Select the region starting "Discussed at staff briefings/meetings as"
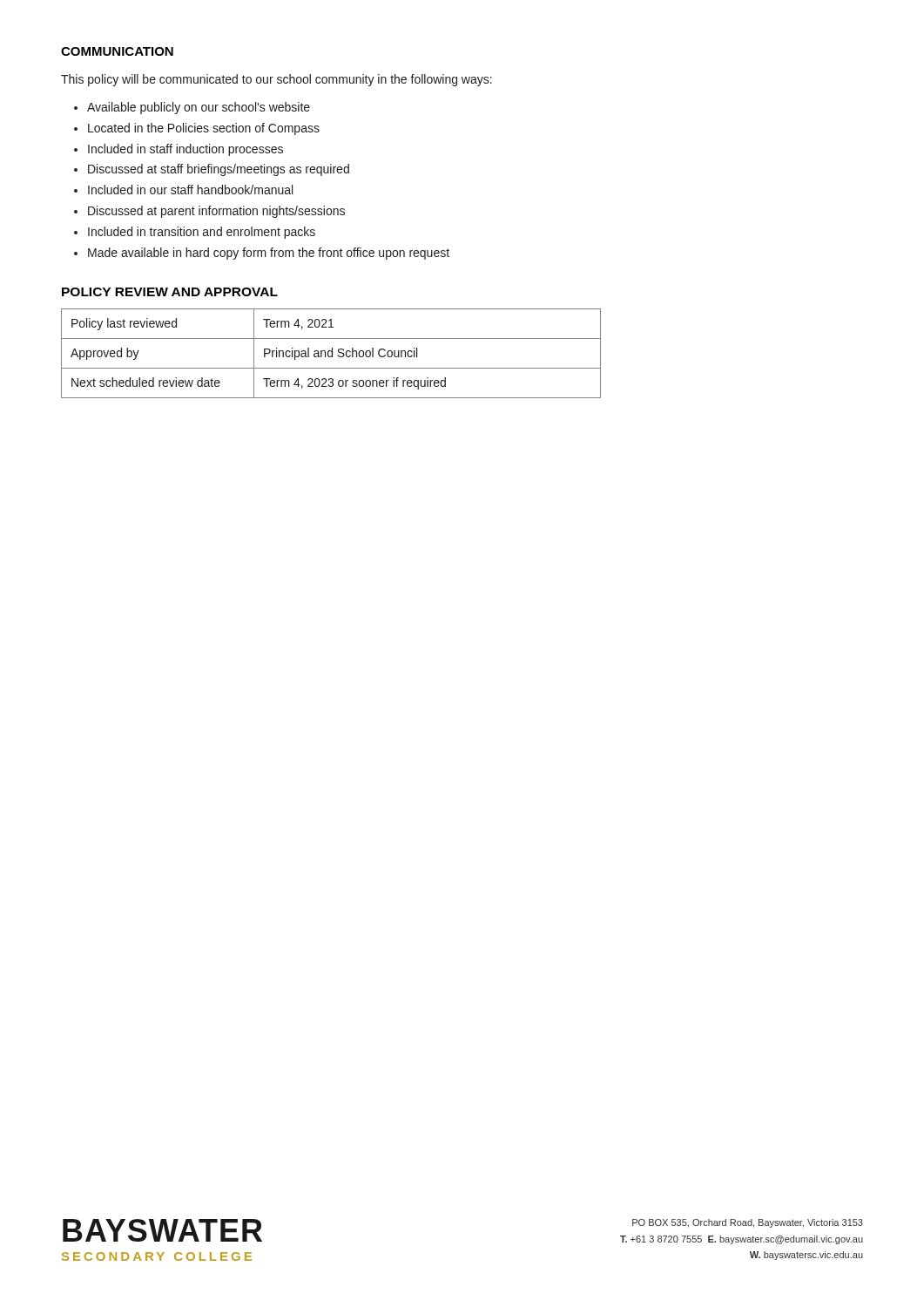This screenshot has width=924, height=1307. [x=218, y=169]
